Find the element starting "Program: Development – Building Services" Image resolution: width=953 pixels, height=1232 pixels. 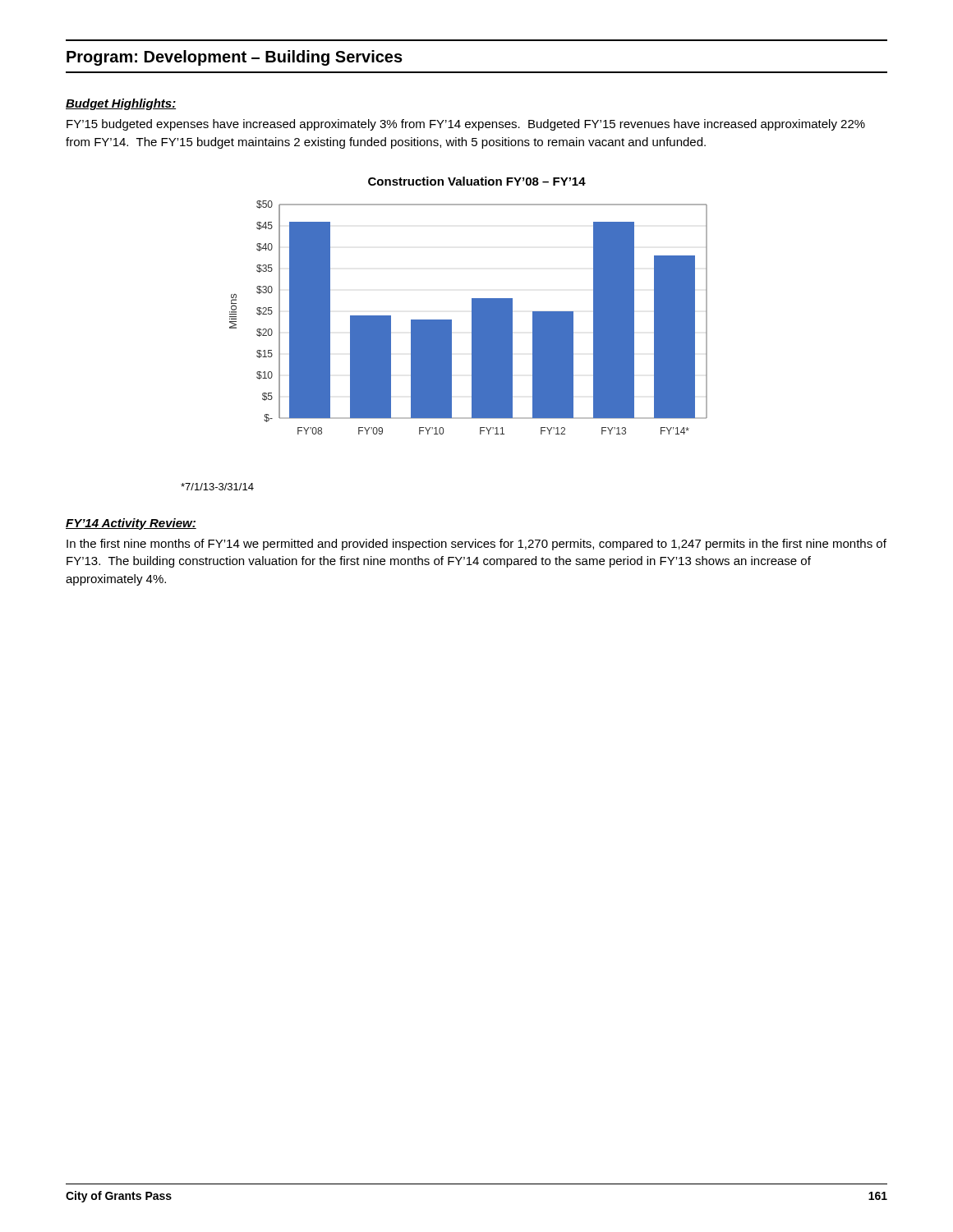click(x=234, y=57)
